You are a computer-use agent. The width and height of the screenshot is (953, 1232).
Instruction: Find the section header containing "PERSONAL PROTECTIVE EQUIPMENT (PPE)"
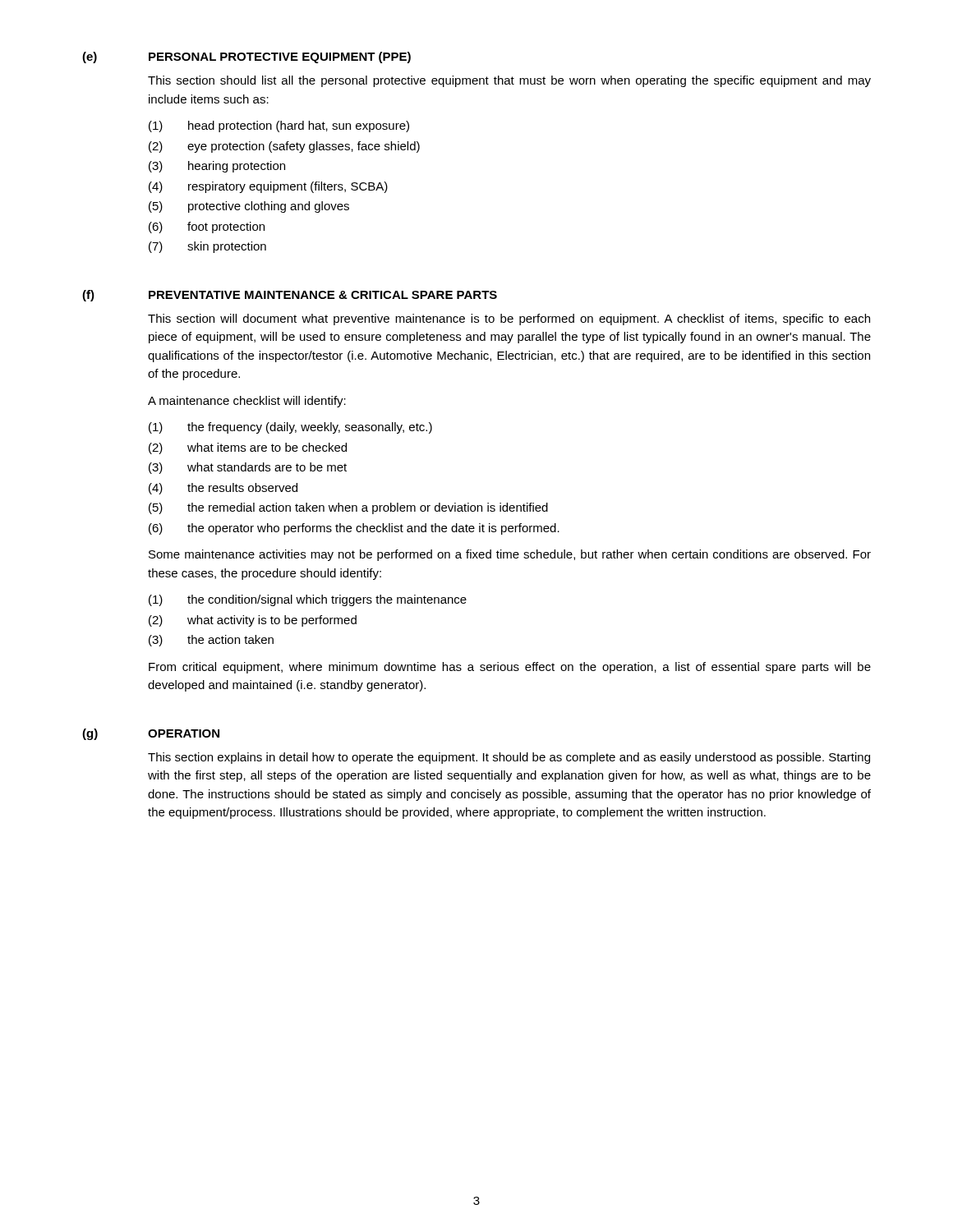[x=280, y=56]
